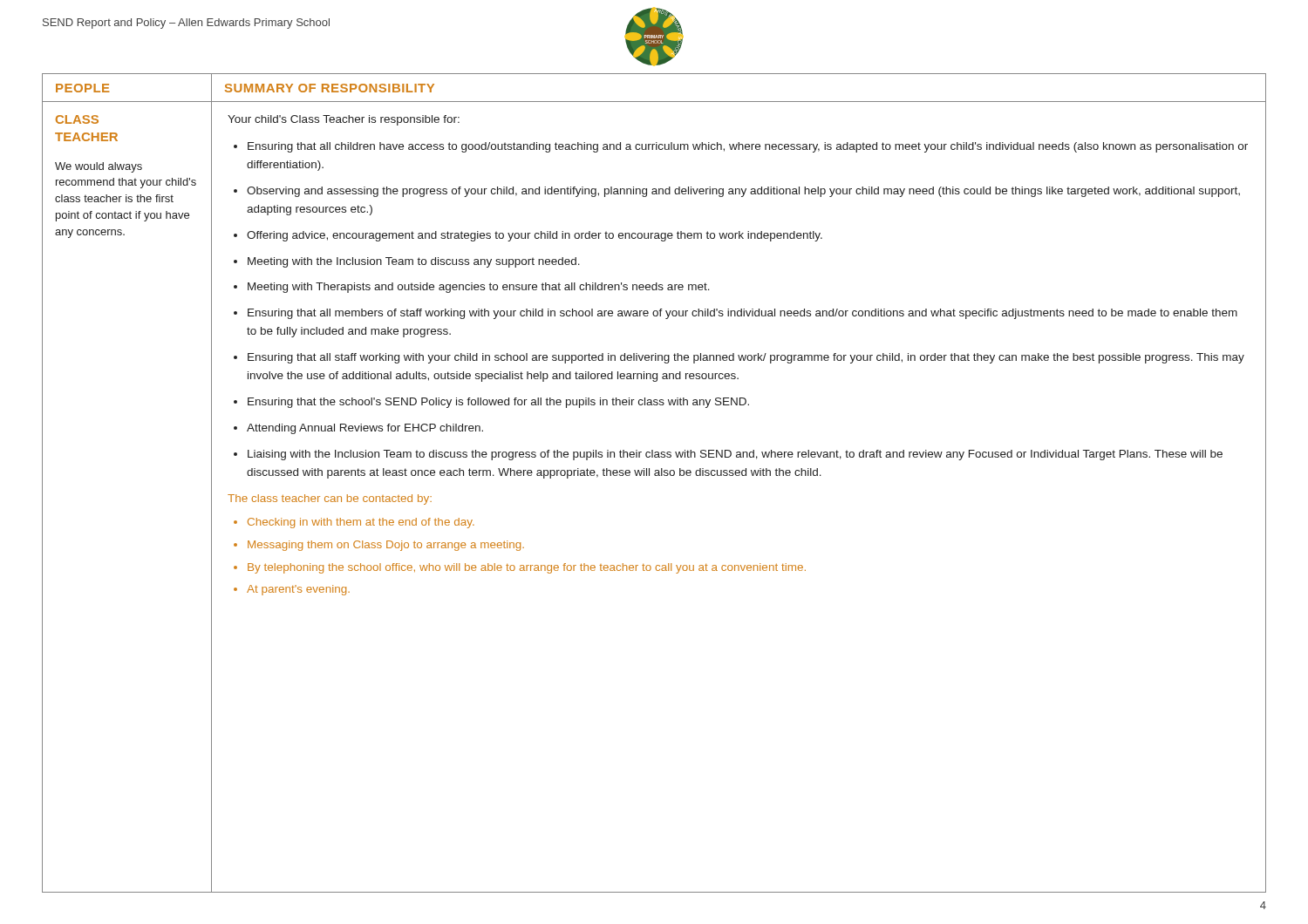Locate a table
Screen dimensions: 924x1308
[654, 483]
